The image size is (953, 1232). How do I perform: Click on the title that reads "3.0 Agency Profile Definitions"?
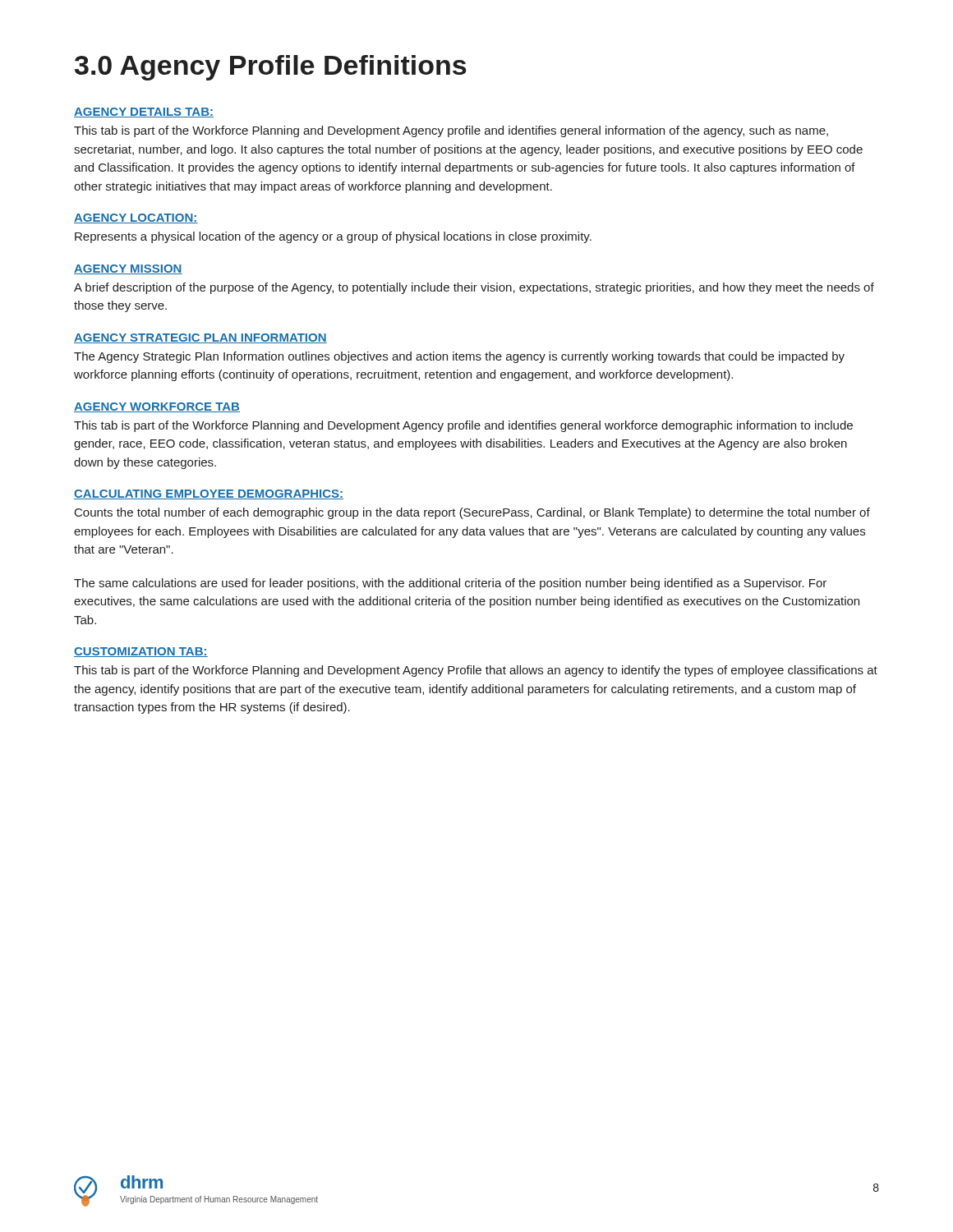[476, 65]
